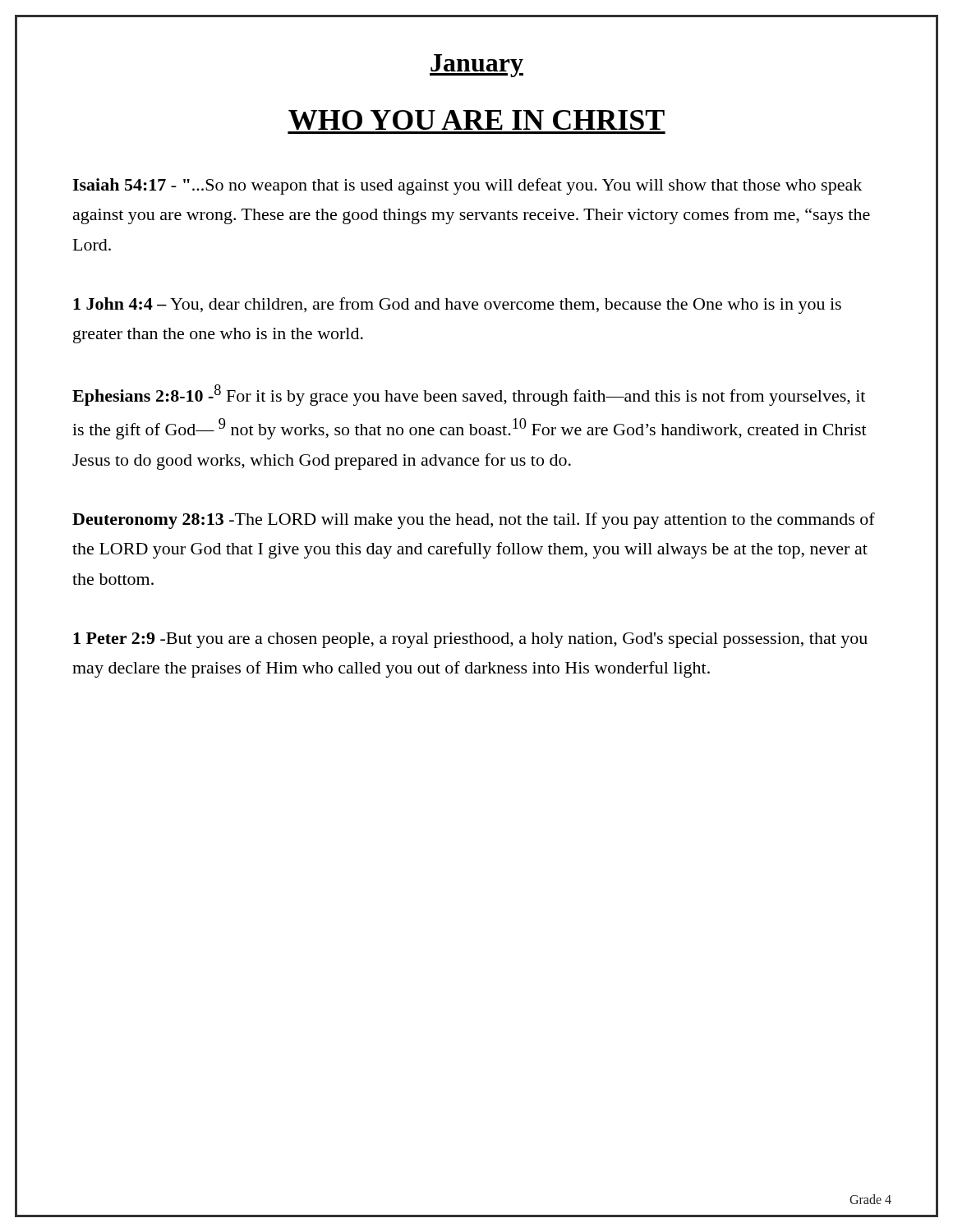Click on the block starting "WHO YOU ARE"
The height and width of the screenshot is (1232, 953).
476,120
